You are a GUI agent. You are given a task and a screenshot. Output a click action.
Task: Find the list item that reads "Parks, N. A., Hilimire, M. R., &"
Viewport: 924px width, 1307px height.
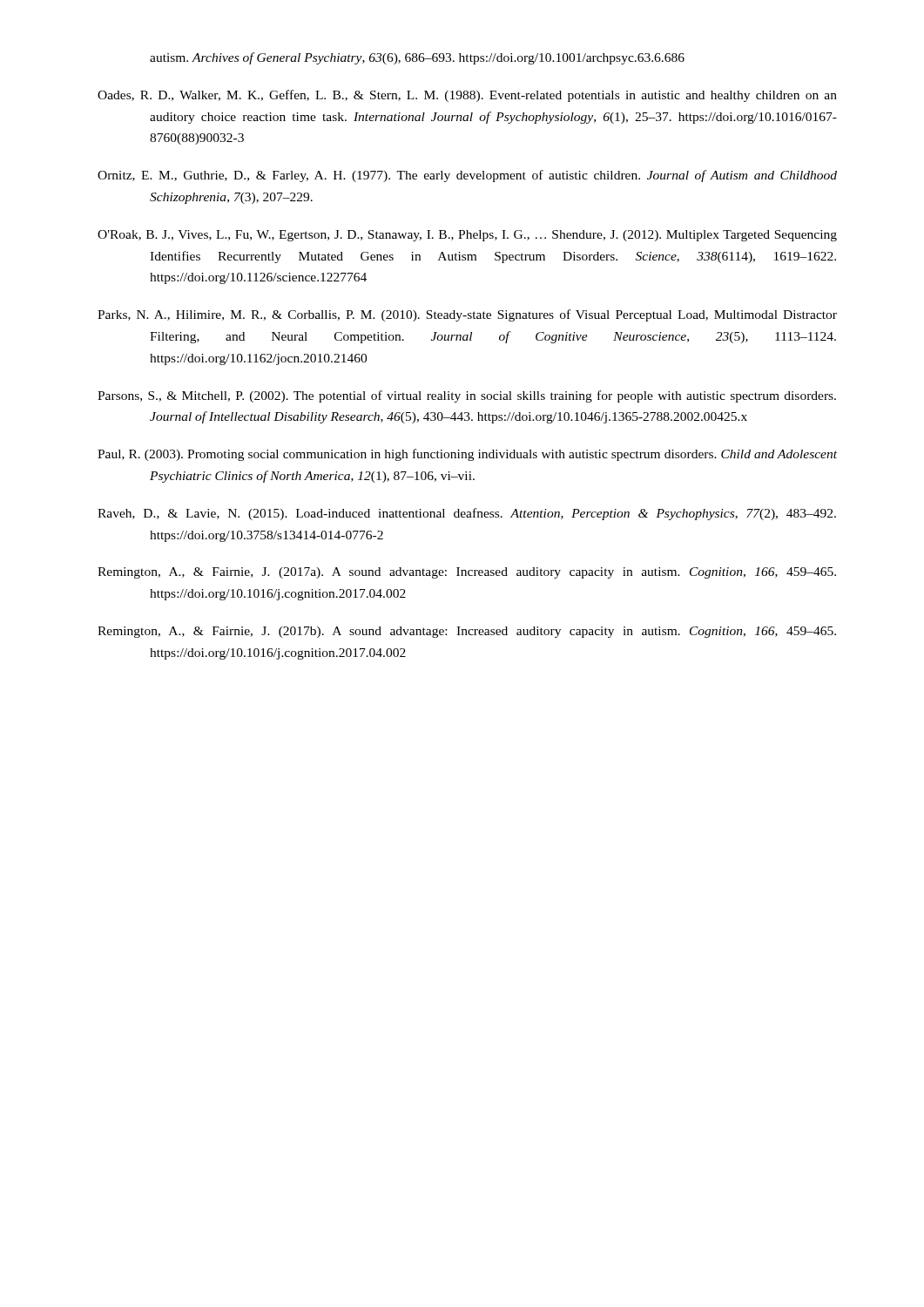pos(467,336)
